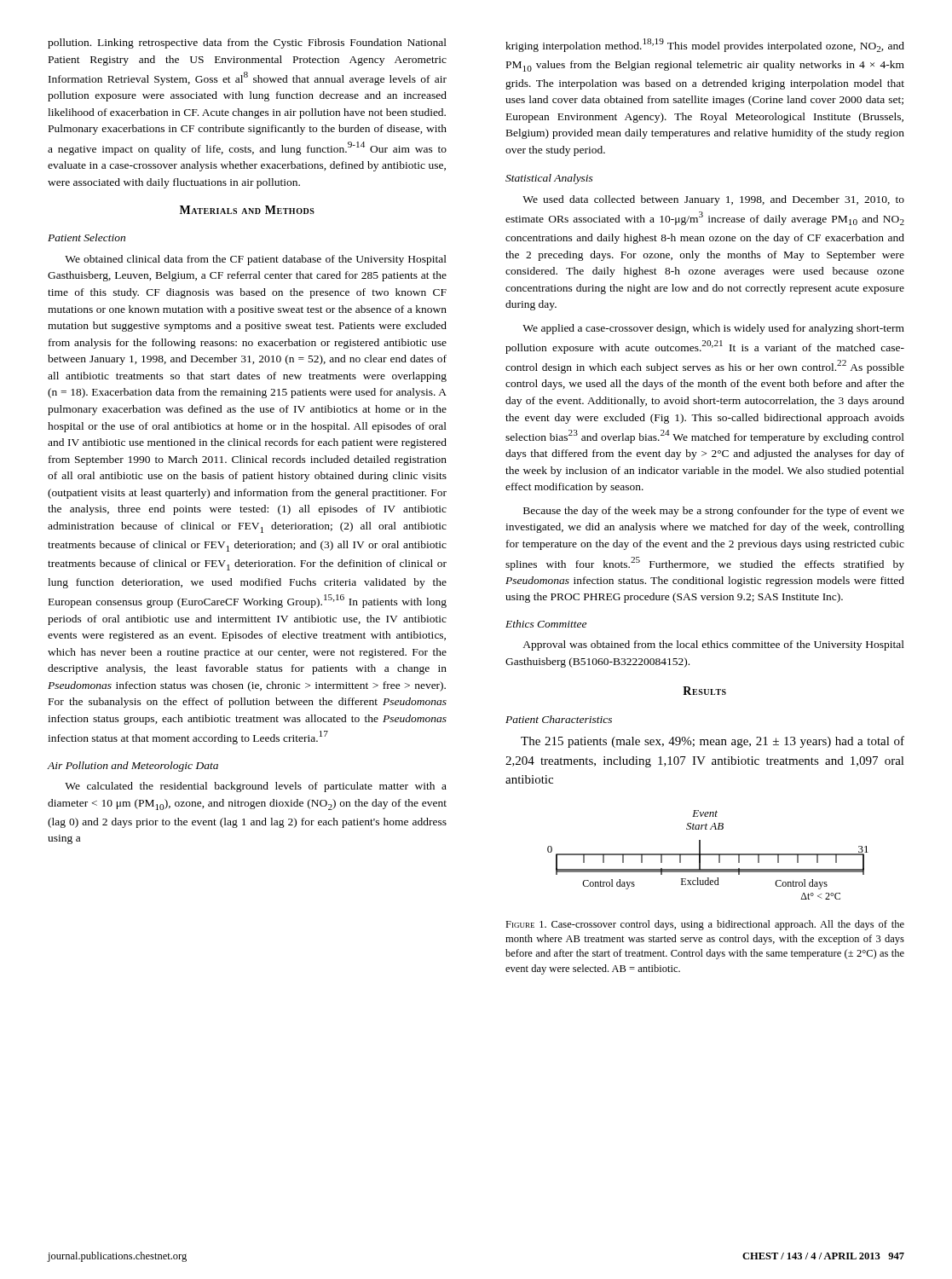Navigate to the block starting "Ethics Committee"
952x1279 pixels.
[546, 624]
